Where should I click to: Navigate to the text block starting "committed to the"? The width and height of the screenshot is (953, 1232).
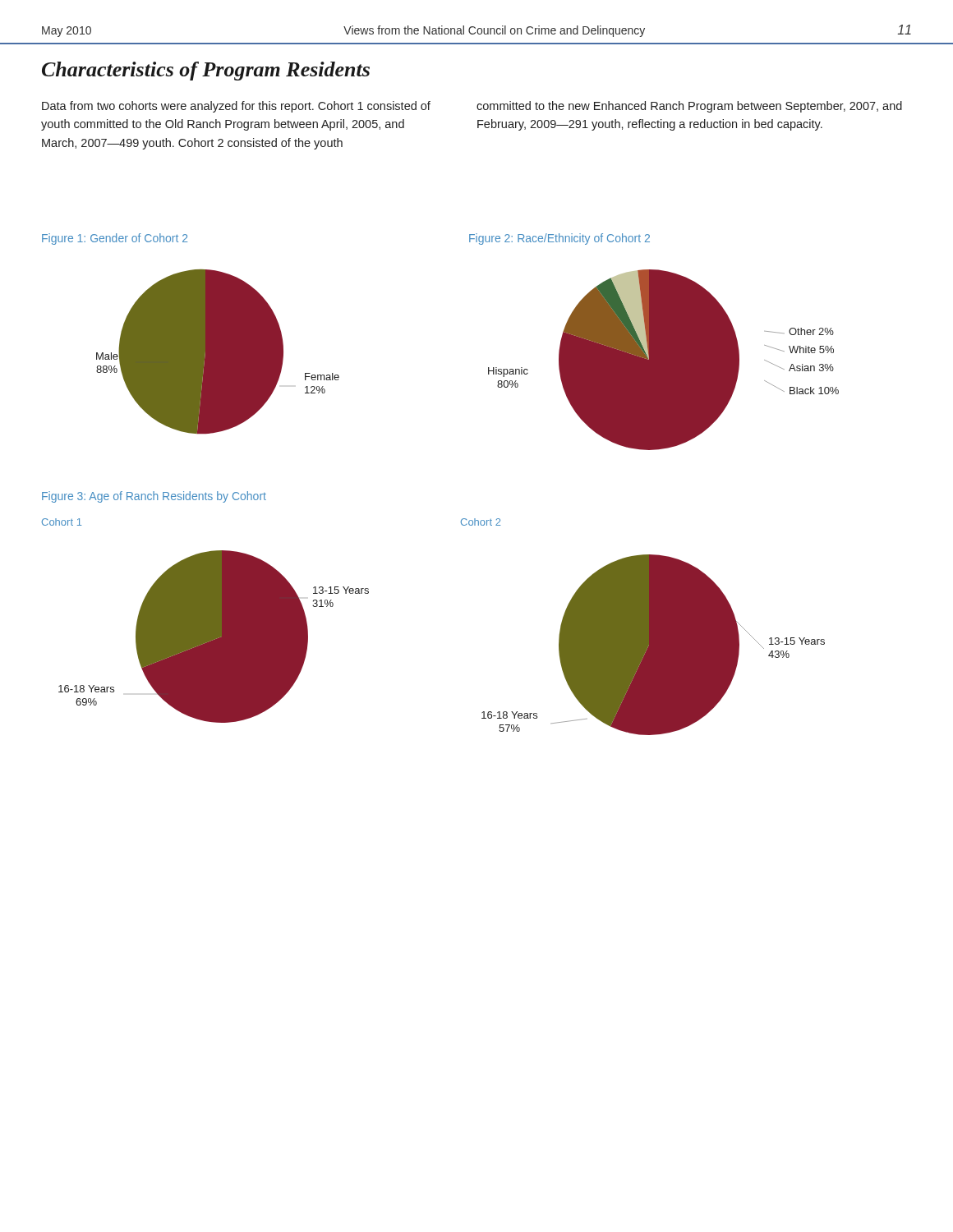pyautogui.click(x=689, y=115)
